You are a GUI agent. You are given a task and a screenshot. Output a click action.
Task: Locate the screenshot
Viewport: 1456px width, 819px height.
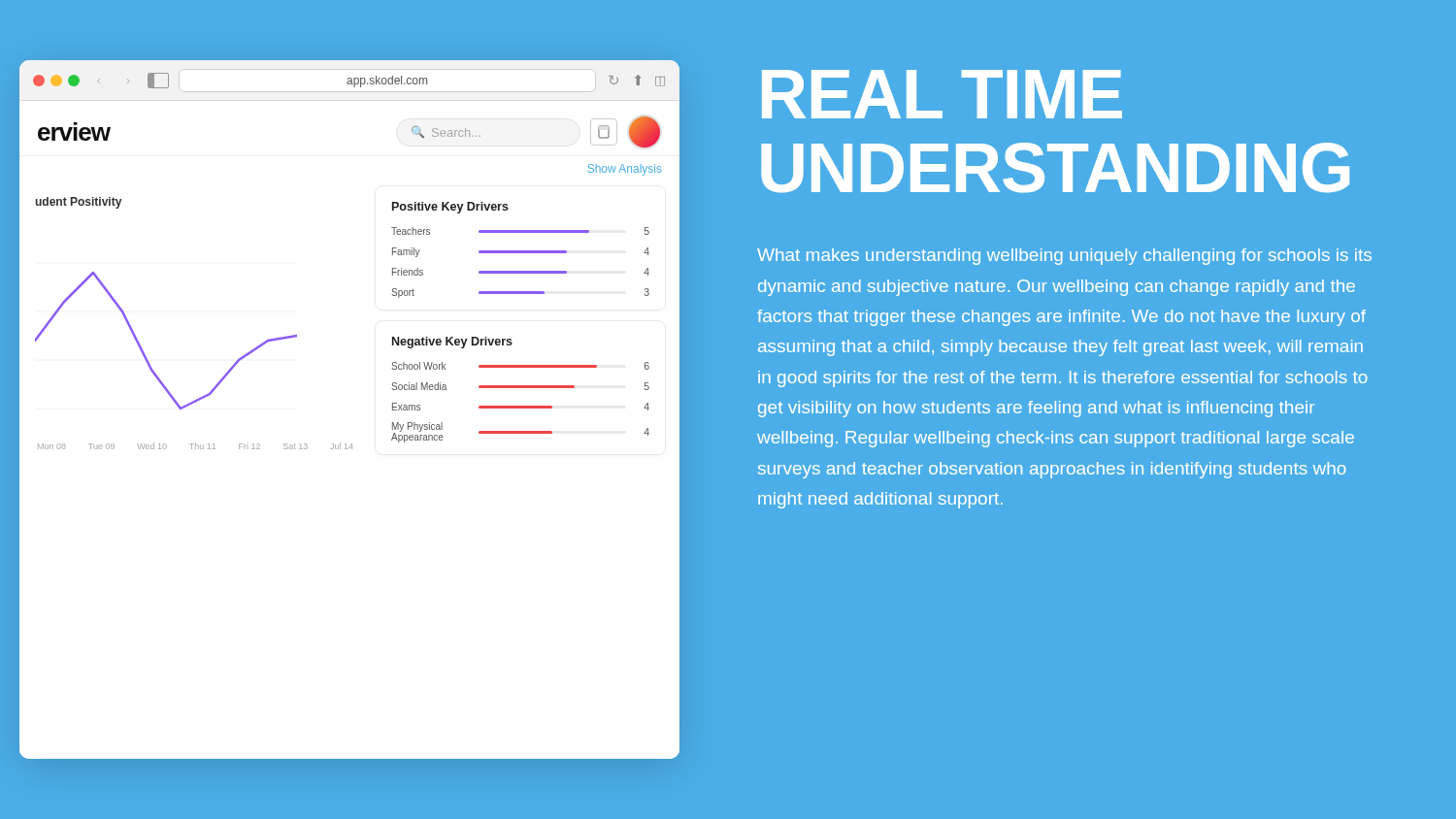click(349, 410)
